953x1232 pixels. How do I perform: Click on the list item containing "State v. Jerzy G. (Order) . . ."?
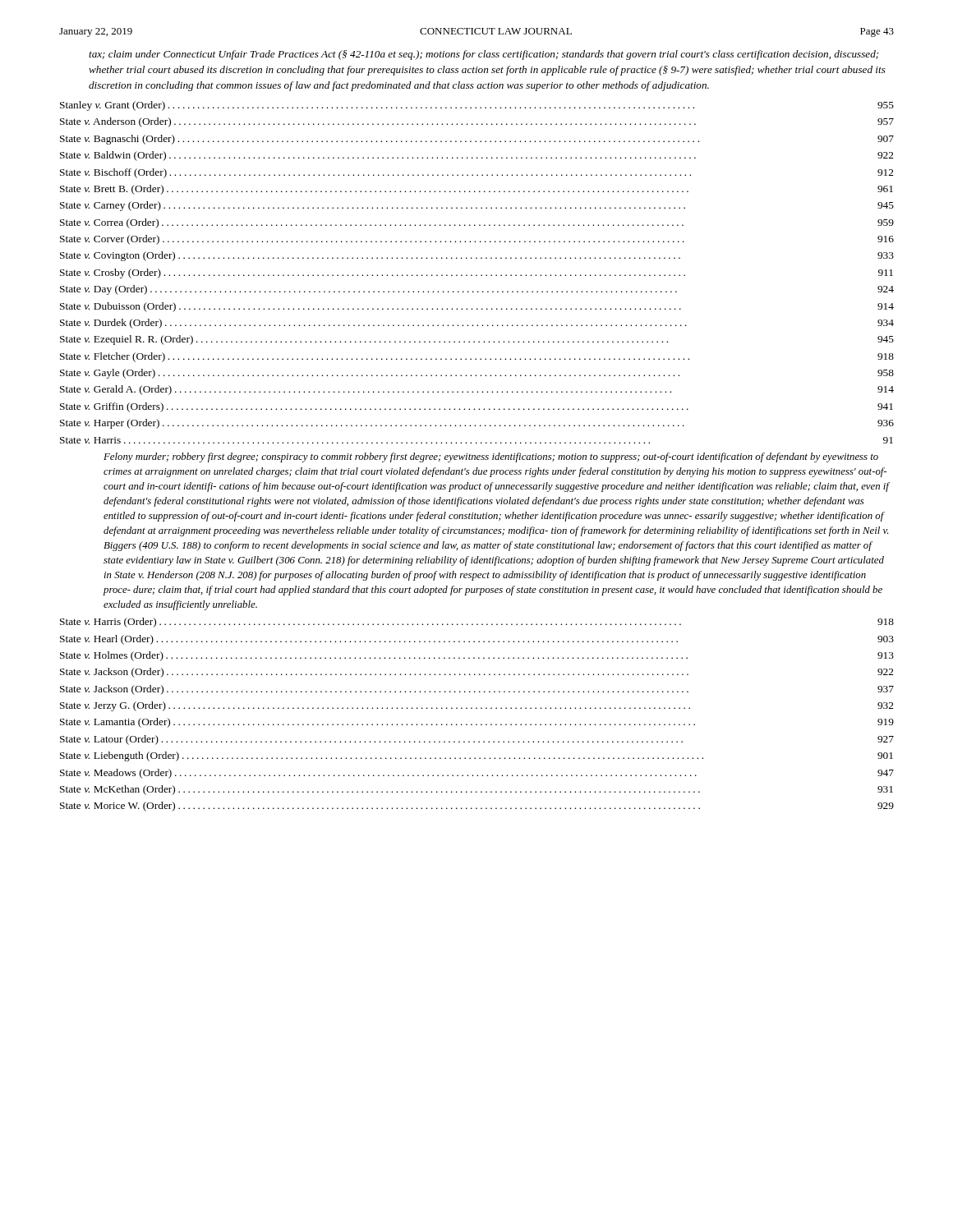476,706
